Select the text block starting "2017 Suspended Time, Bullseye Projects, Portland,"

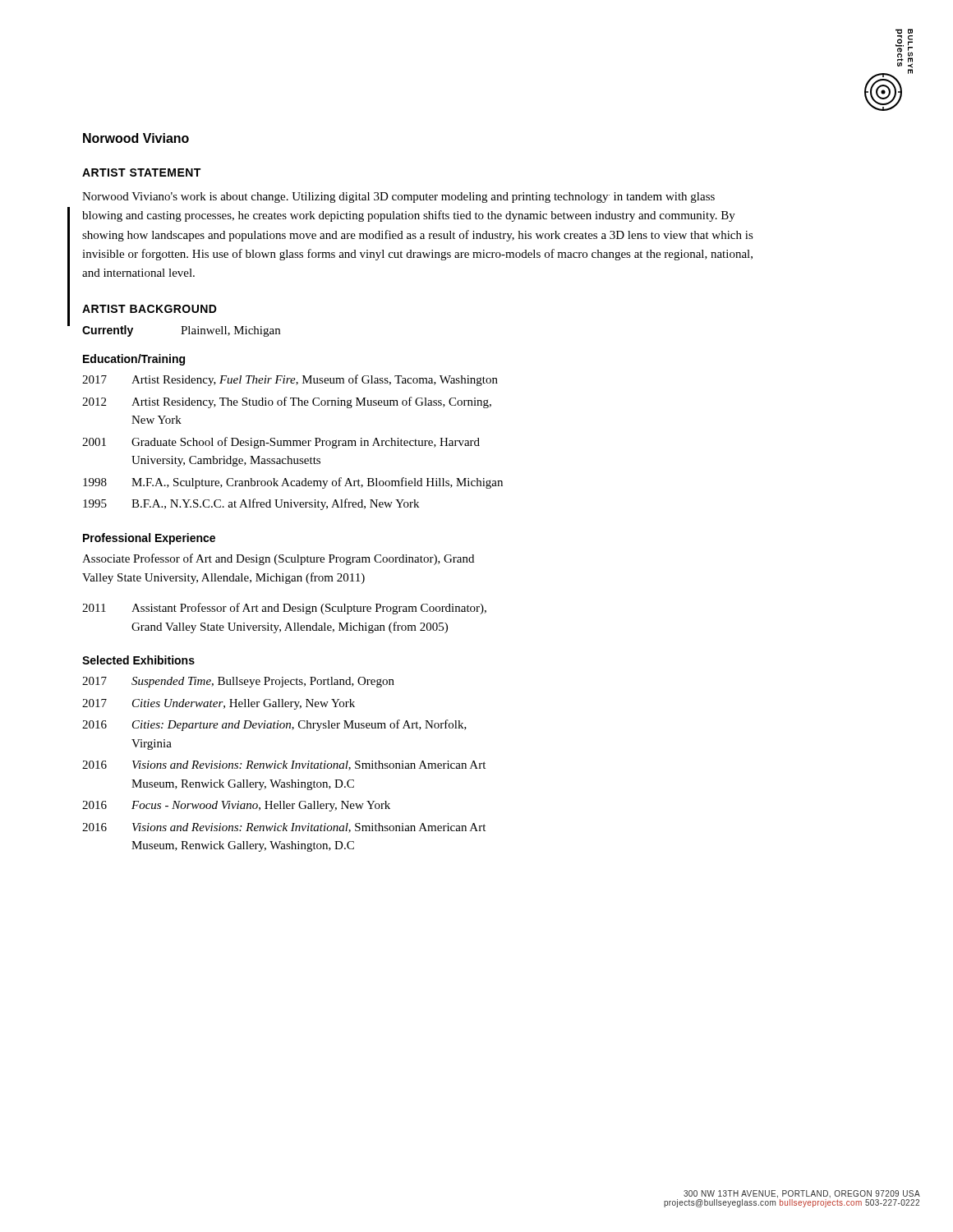click(x=238, y=682)
